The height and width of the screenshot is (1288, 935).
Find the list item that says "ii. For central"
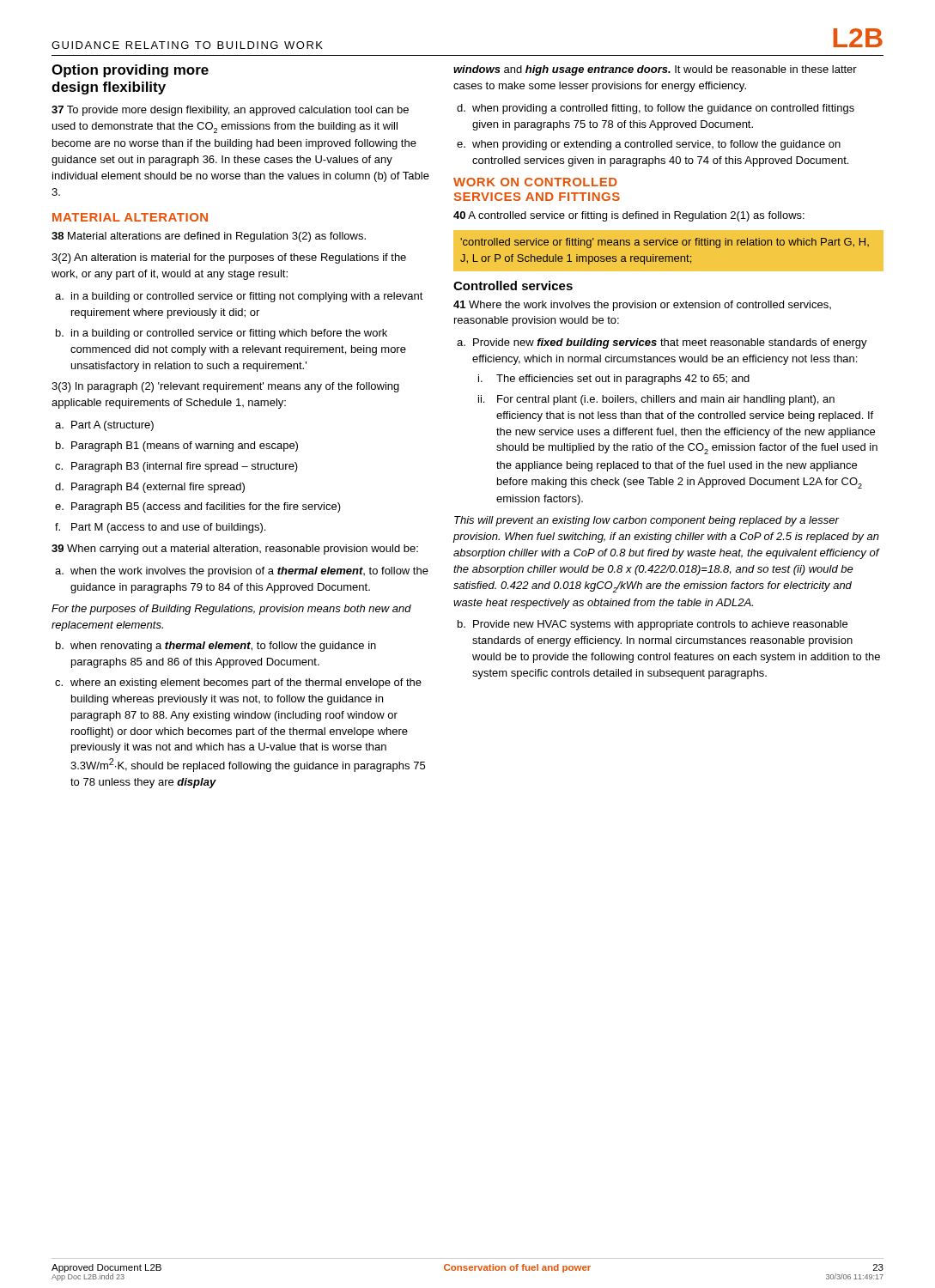[x=687, y=448]
